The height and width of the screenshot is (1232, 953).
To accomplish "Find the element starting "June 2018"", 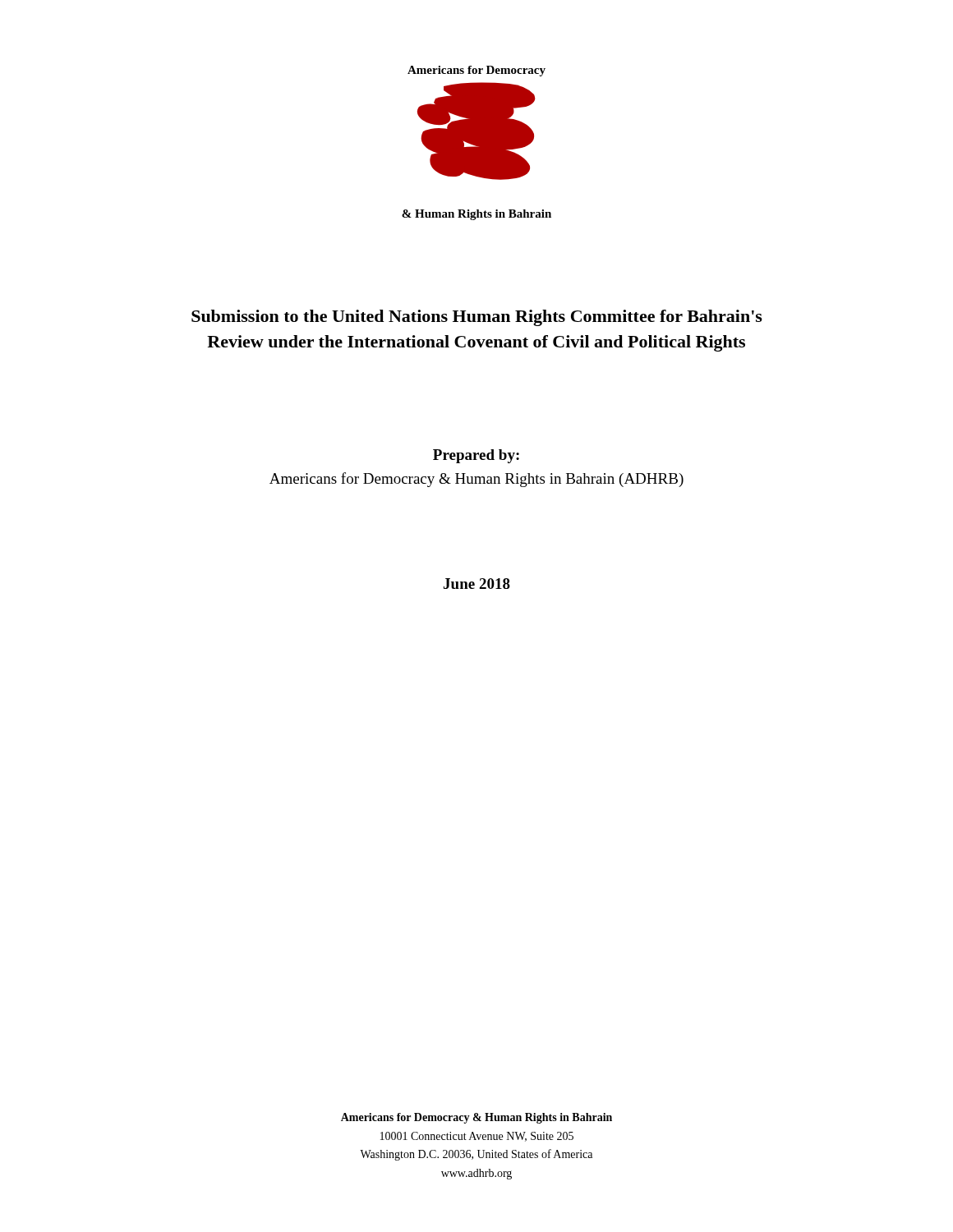I will coord(476,584).
